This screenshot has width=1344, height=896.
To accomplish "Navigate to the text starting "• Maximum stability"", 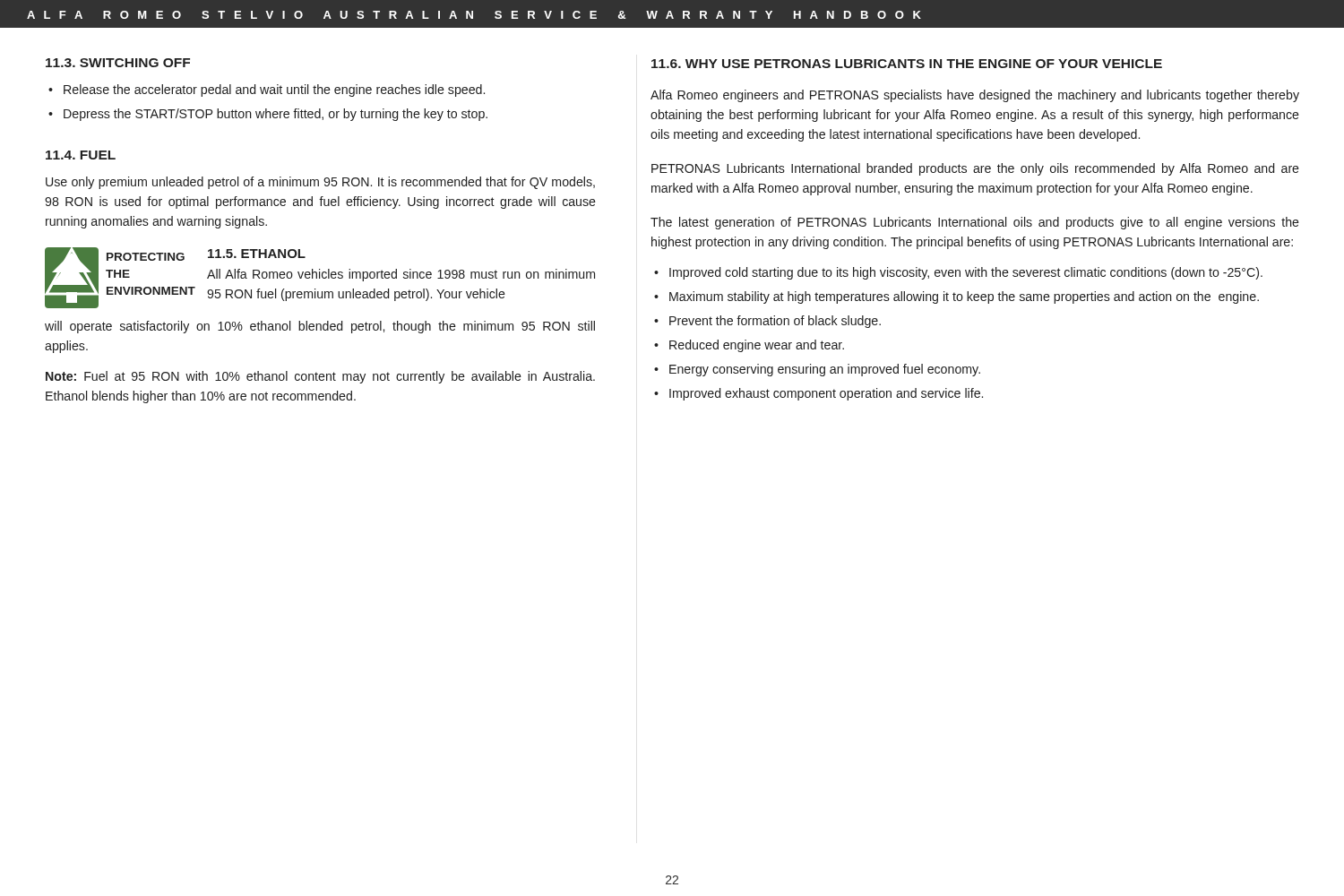I will pyautogui.click(x=957, y=297).
